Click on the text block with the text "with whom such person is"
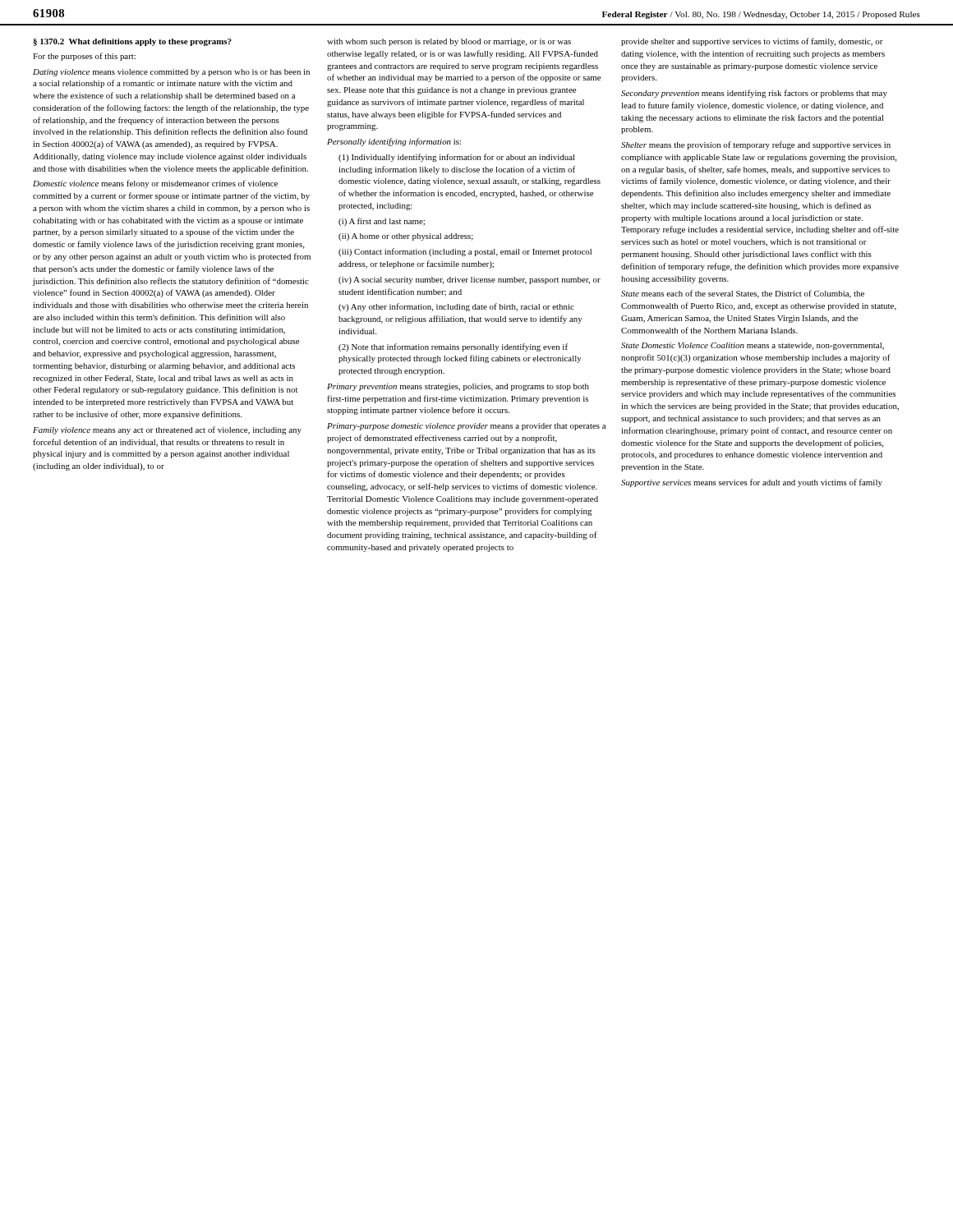This screenshot has width=953, height=1232. pyautogui.click(x=467, y=294)
